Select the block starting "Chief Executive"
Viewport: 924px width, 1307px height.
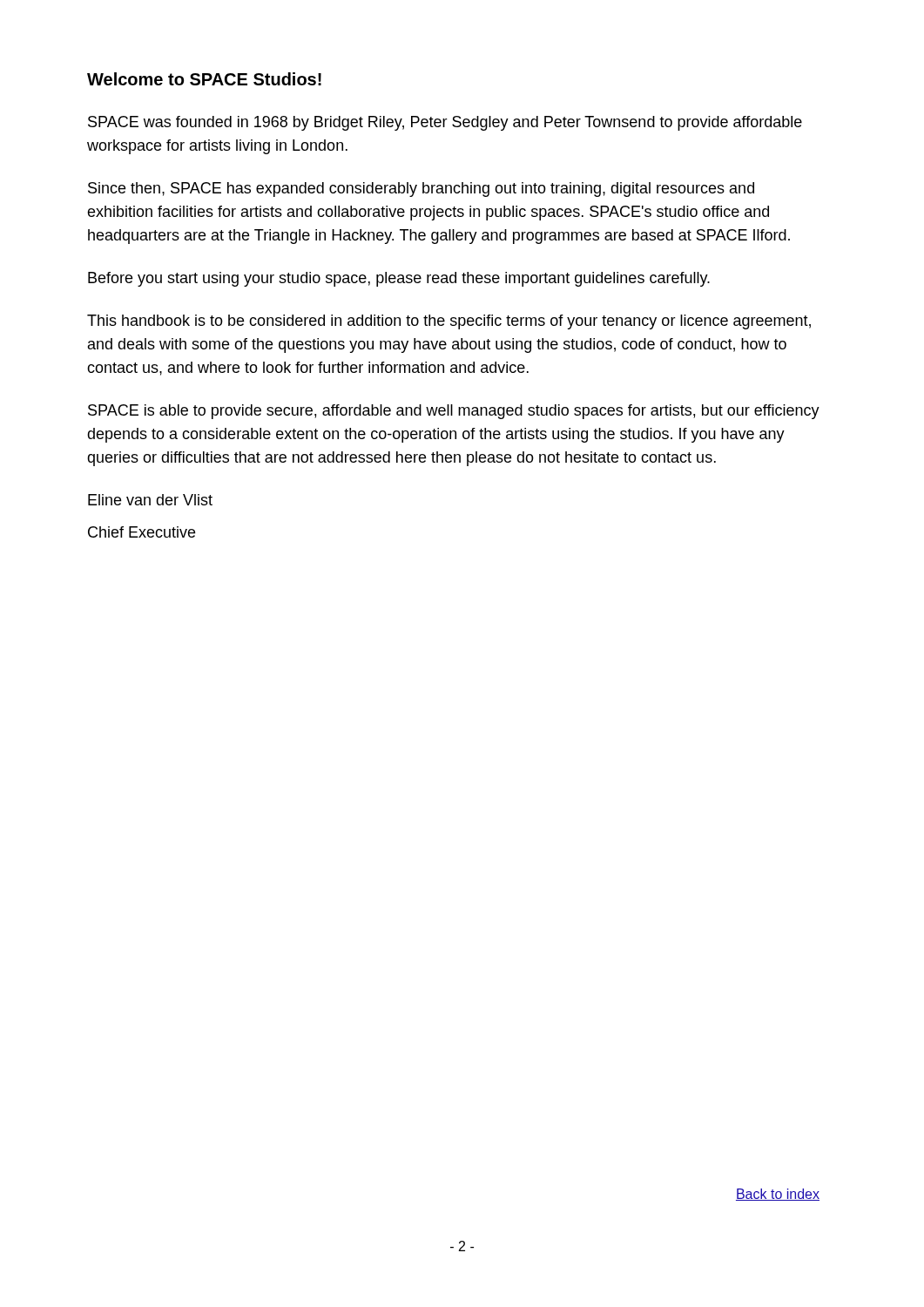pos(142,532)
